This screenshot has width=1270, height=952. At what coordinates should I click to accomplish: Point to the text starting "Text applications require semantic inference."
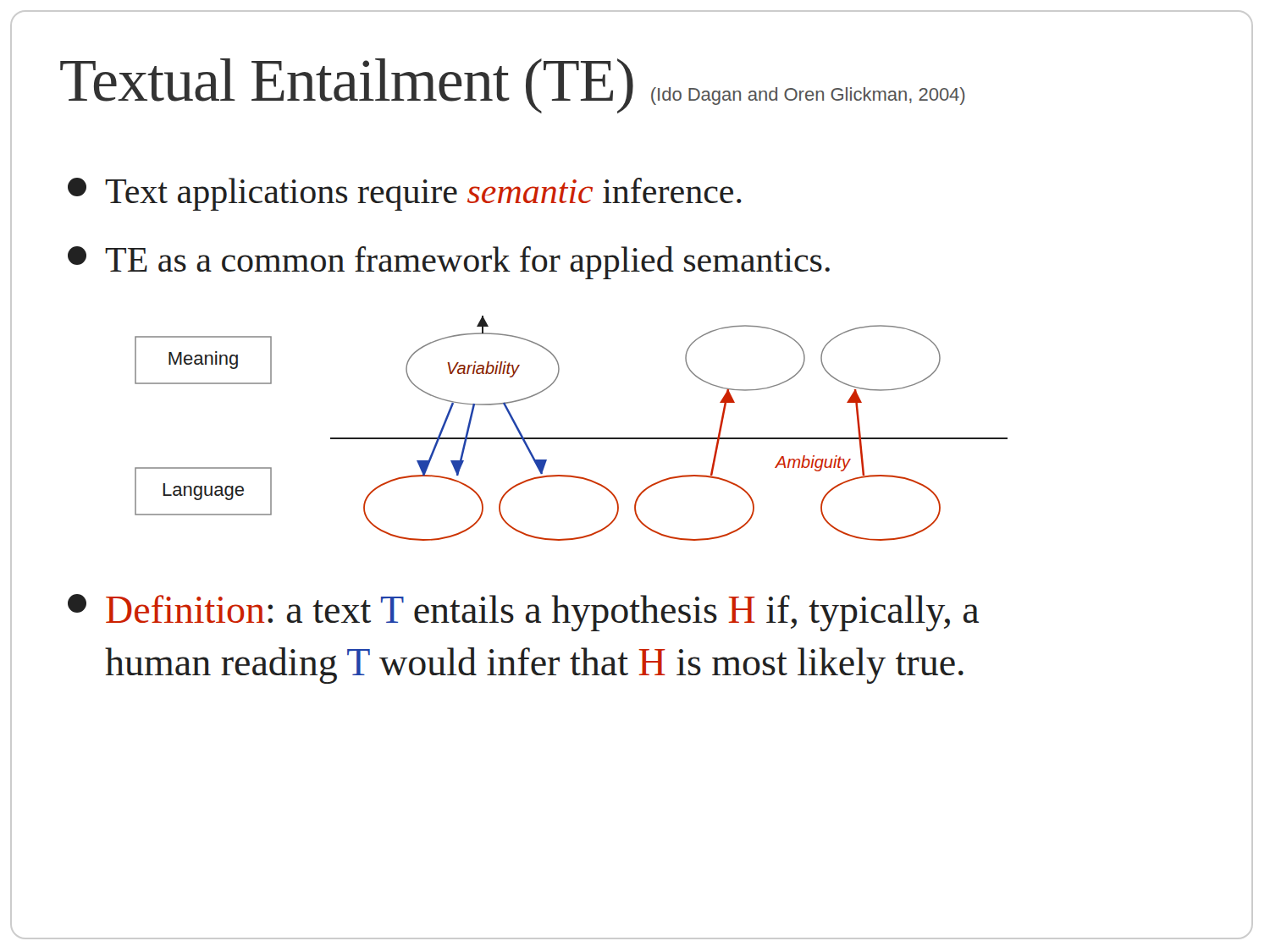pyautogui.click(x=406, y=191)
